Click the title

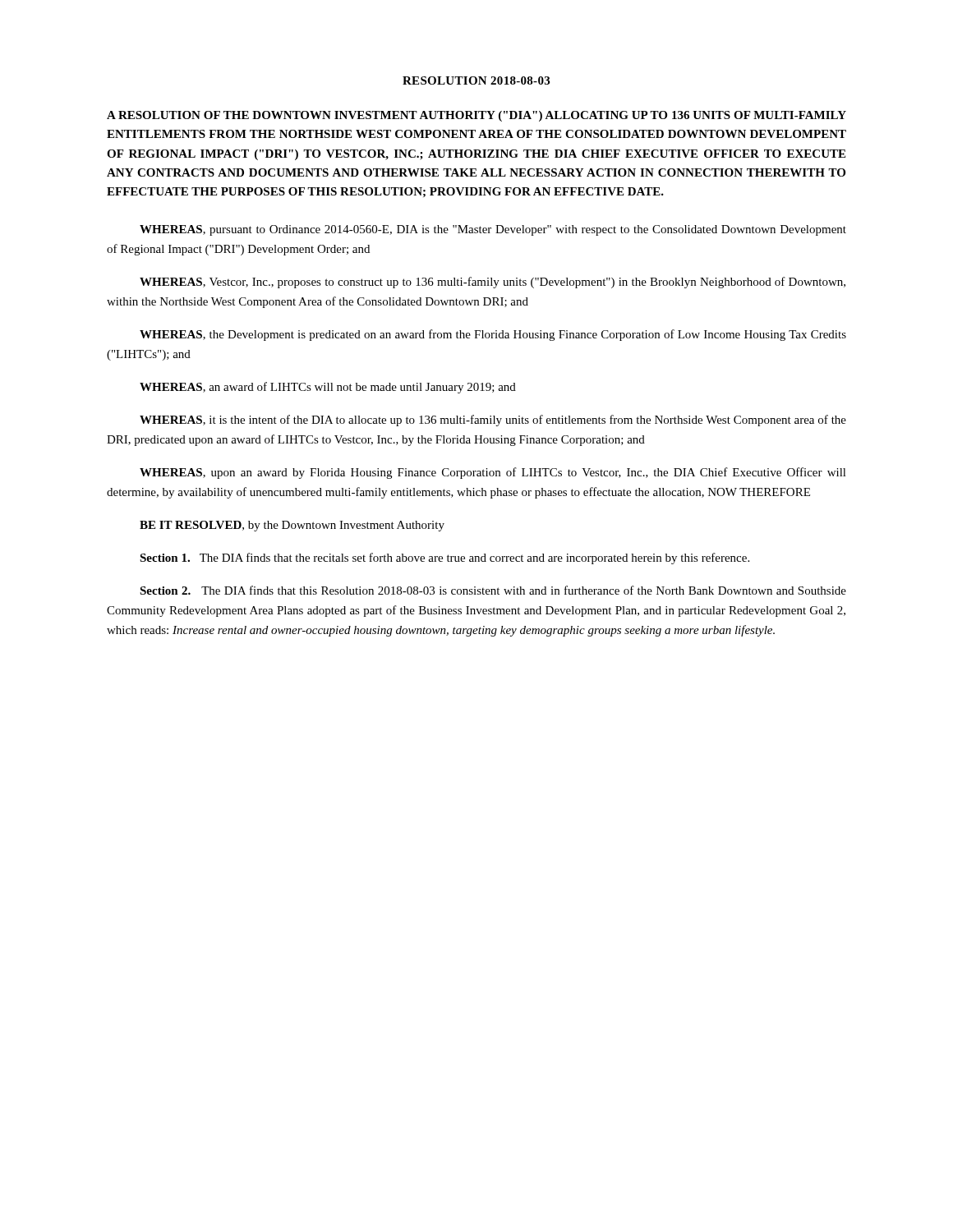click(476, 153)
